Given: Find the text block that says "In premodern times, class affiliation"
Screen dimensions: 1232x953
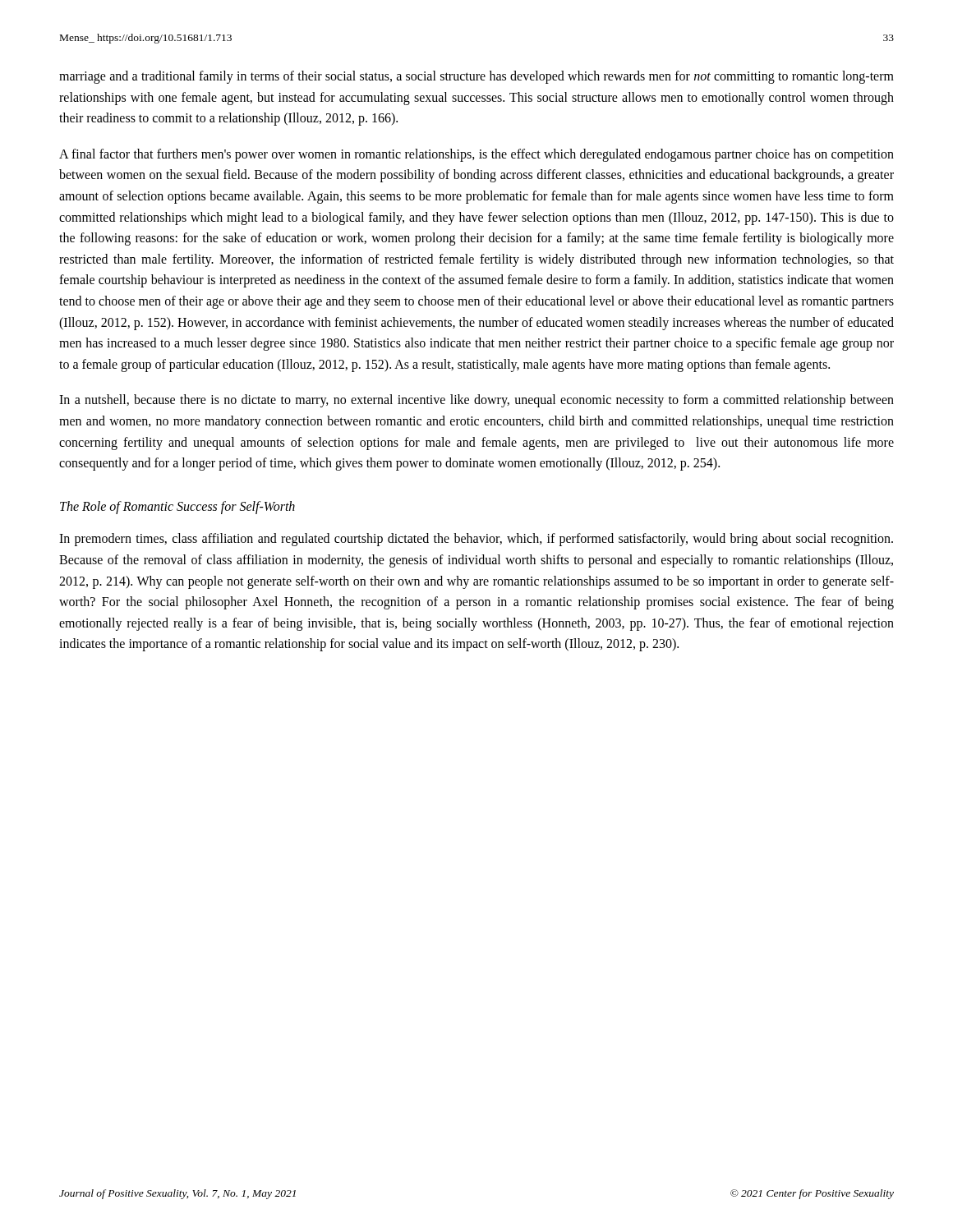Looking at the screenshot, I should [476, 592].
